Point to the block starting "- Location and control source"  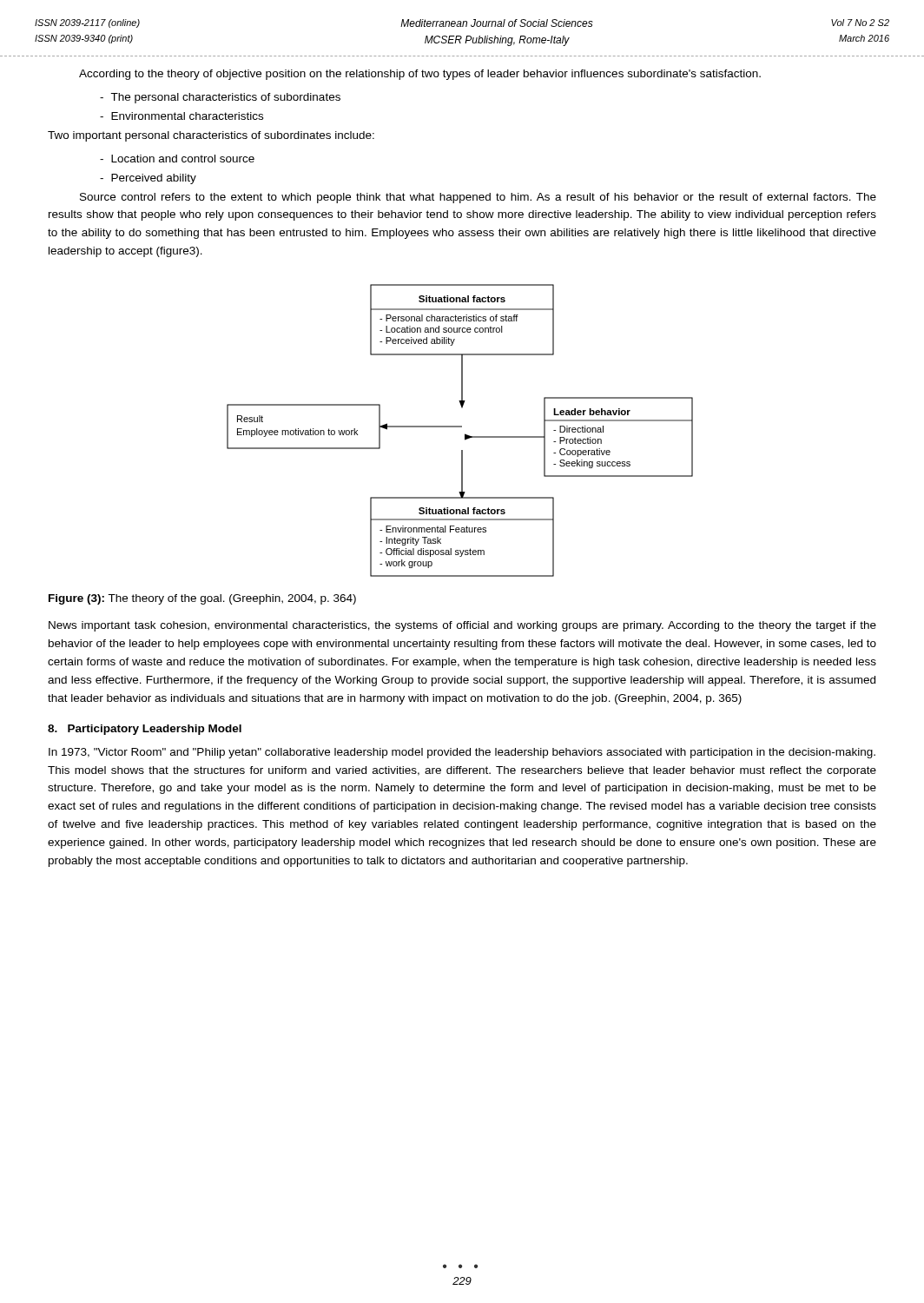(x=177, y=159)
